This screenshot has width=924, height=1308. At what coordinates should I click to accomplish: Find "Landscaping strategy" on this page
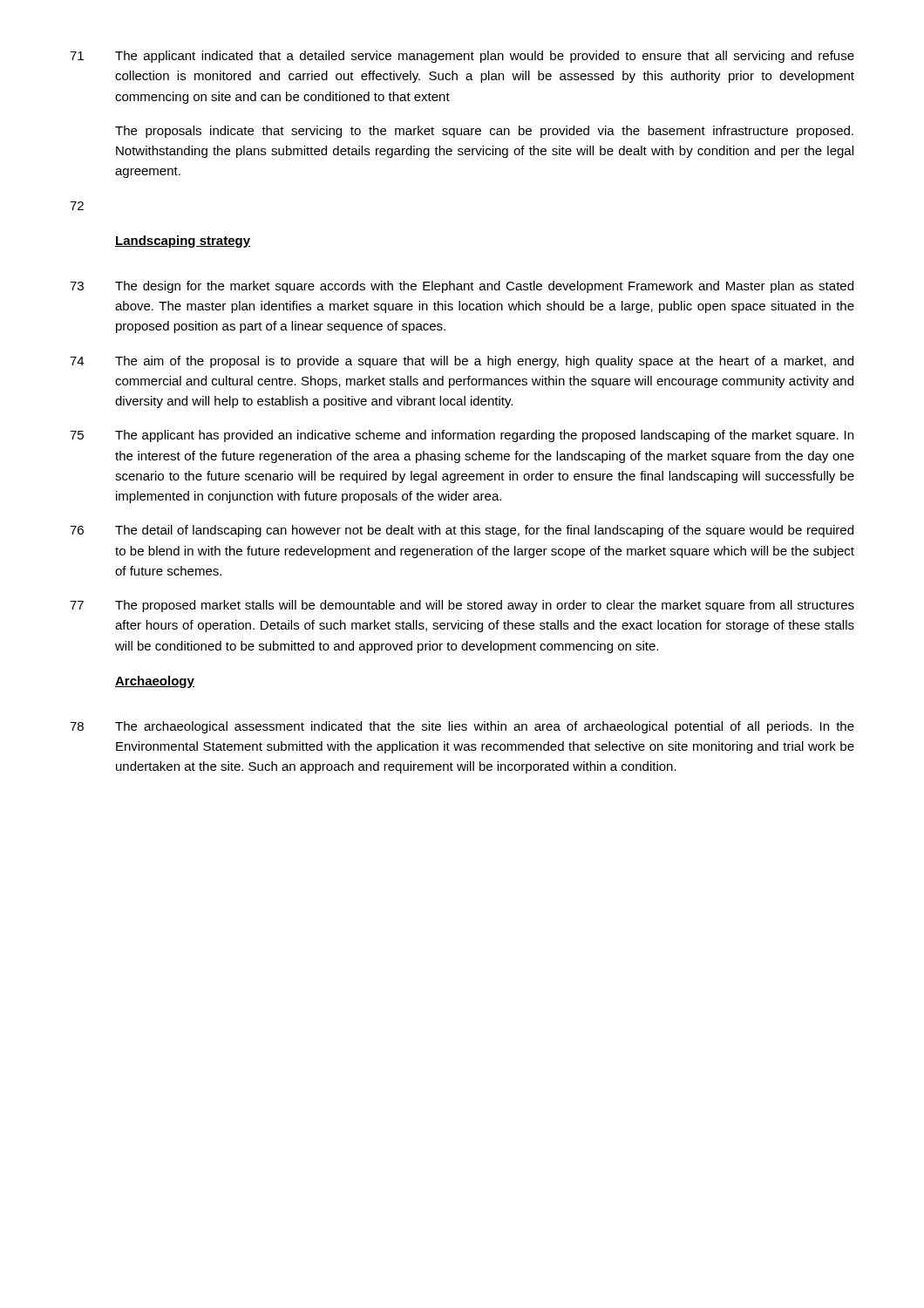tap(183, 240)
